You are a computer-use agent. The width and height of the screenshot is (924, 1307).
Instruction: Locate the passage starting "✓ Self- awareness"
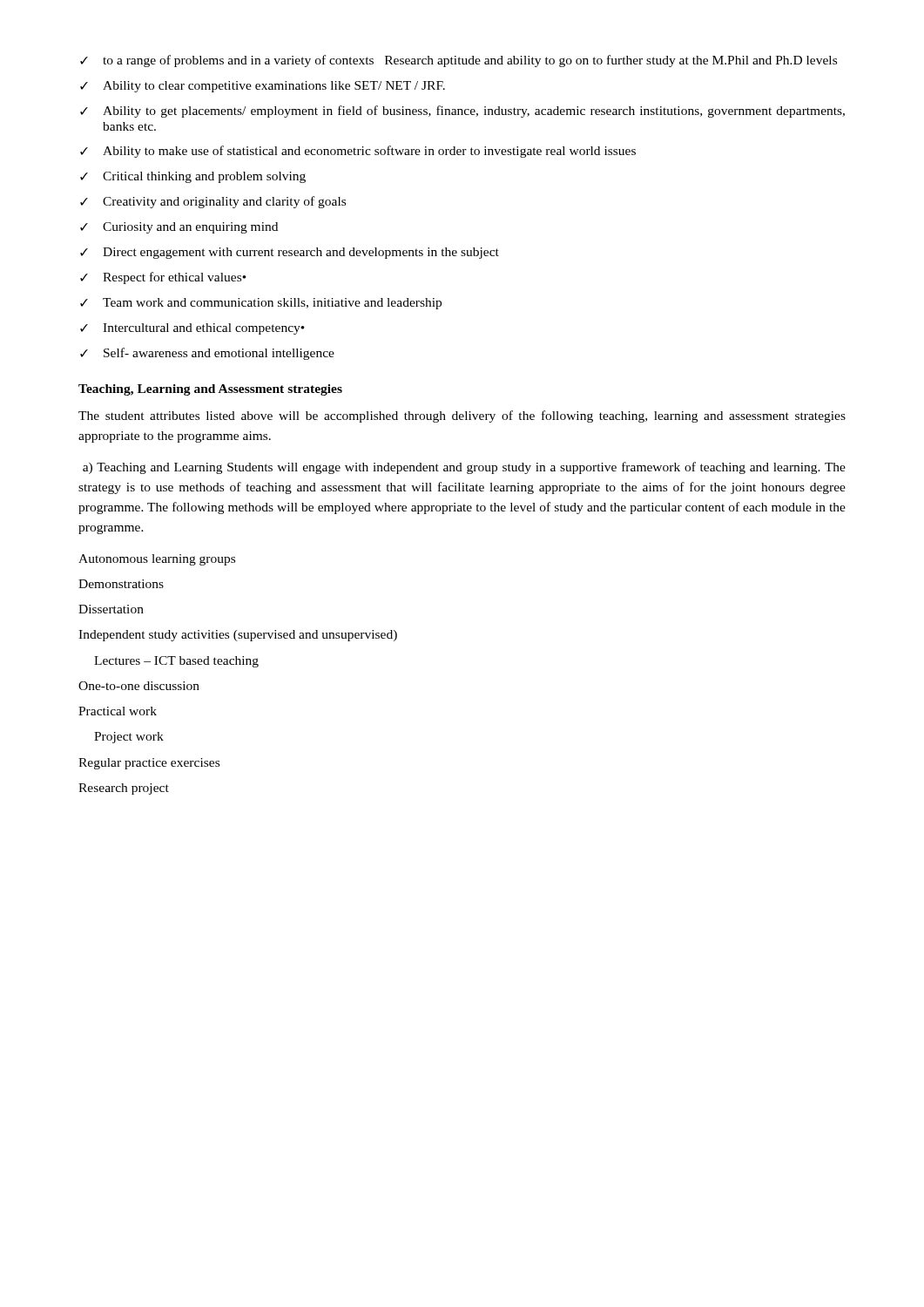207,354
